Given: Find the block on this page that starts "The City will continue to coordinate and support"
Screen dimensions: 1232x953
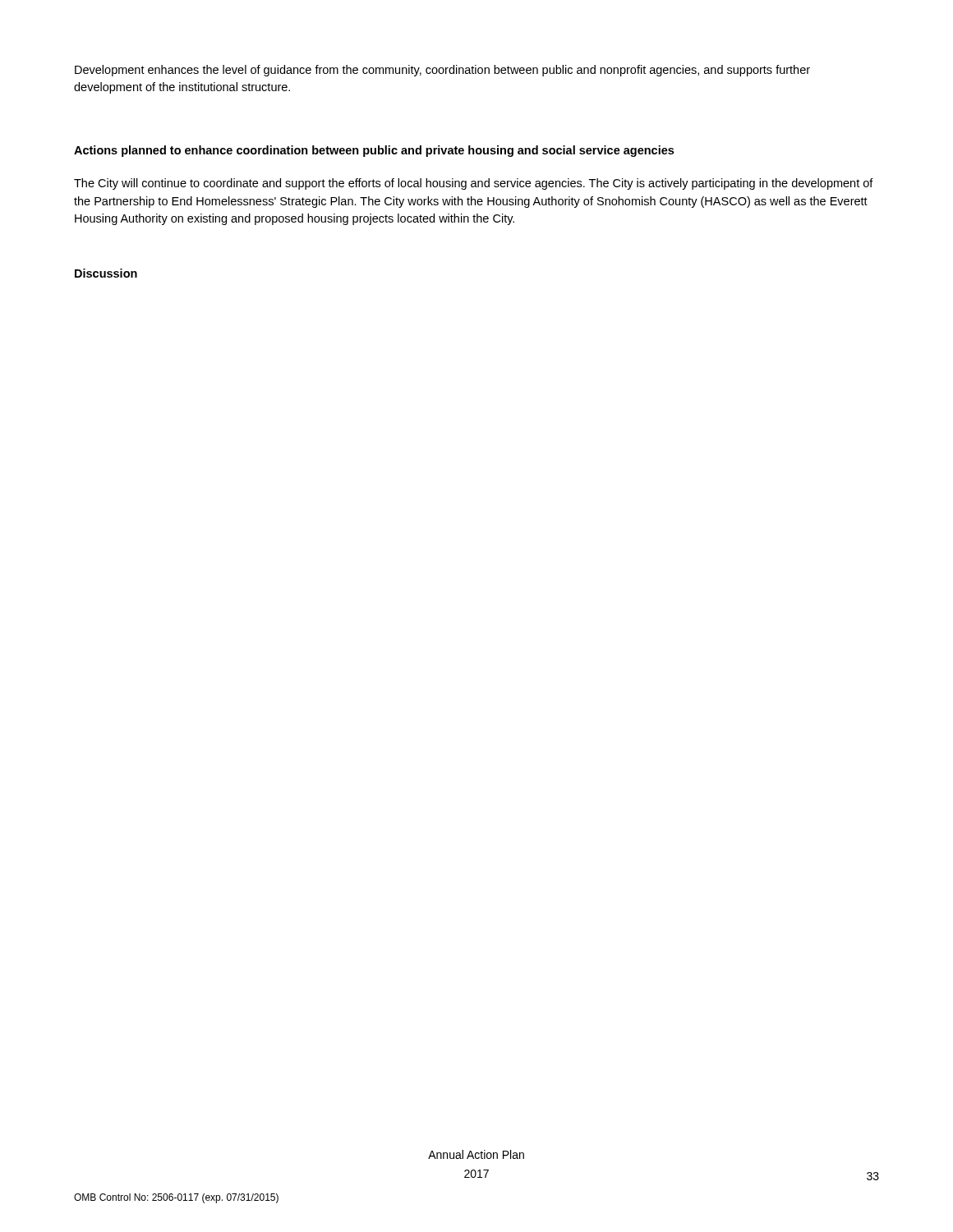Looking at the screenshot, I should tap(476, 201).
